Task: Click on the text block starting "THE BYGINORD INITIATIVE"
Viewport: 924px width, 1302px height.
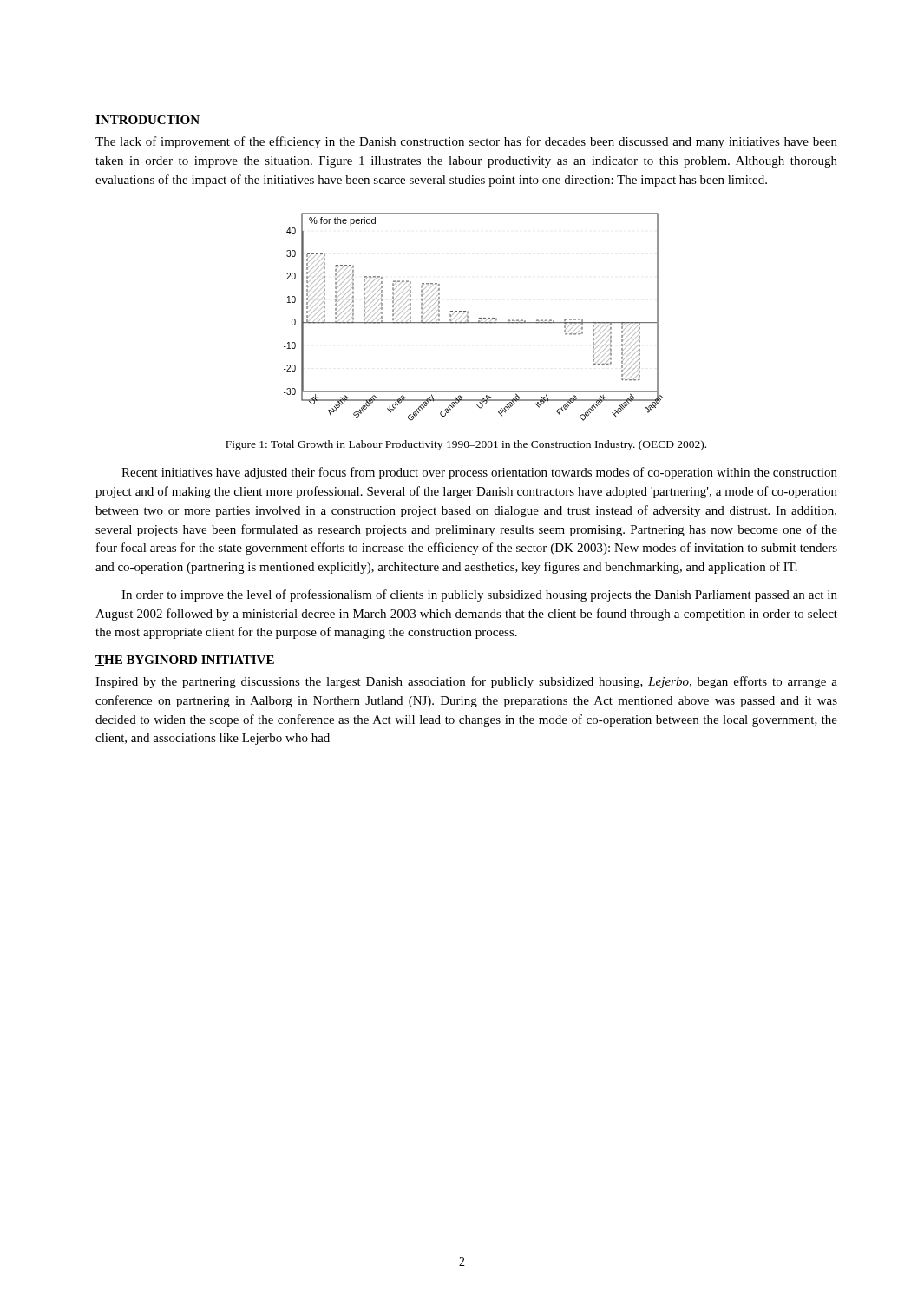Action: (x=185, y=660)
